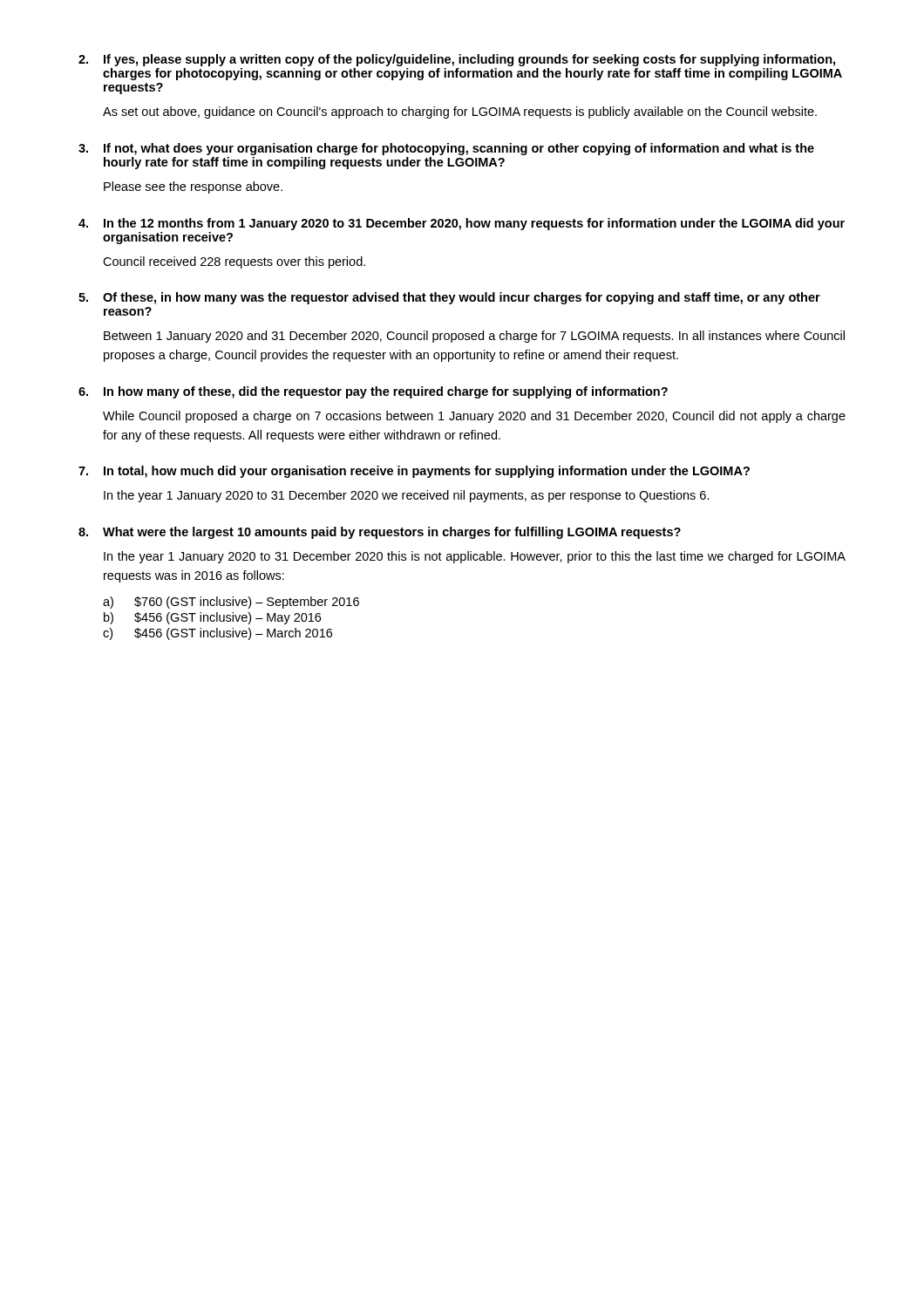Where is the passage that starts "8. What were the"?
This screenshot has width=924, height=1308.
click(x=380, y=532)
